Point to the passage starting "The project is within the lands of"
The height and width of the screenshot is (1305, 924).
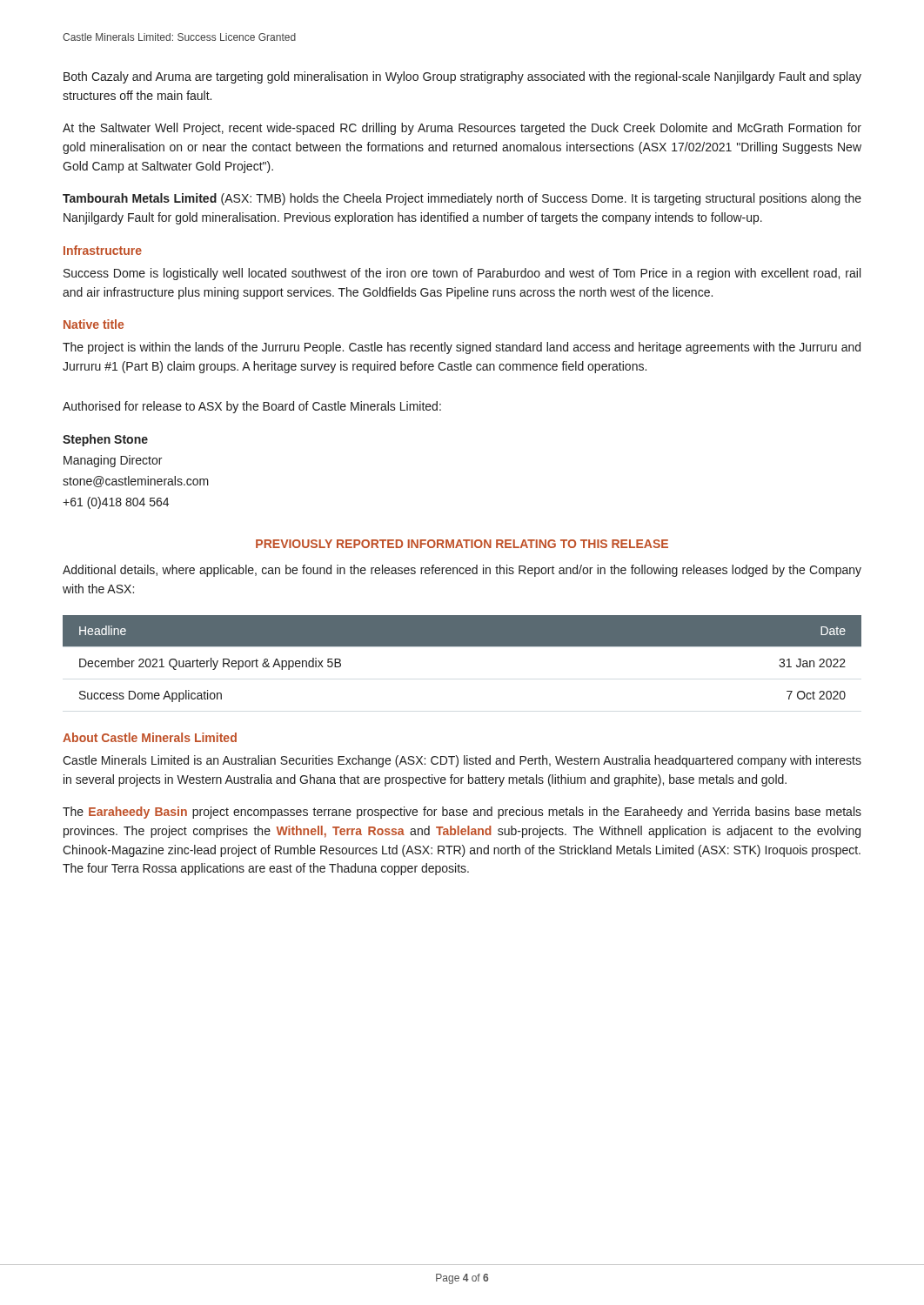pos(462,357)
